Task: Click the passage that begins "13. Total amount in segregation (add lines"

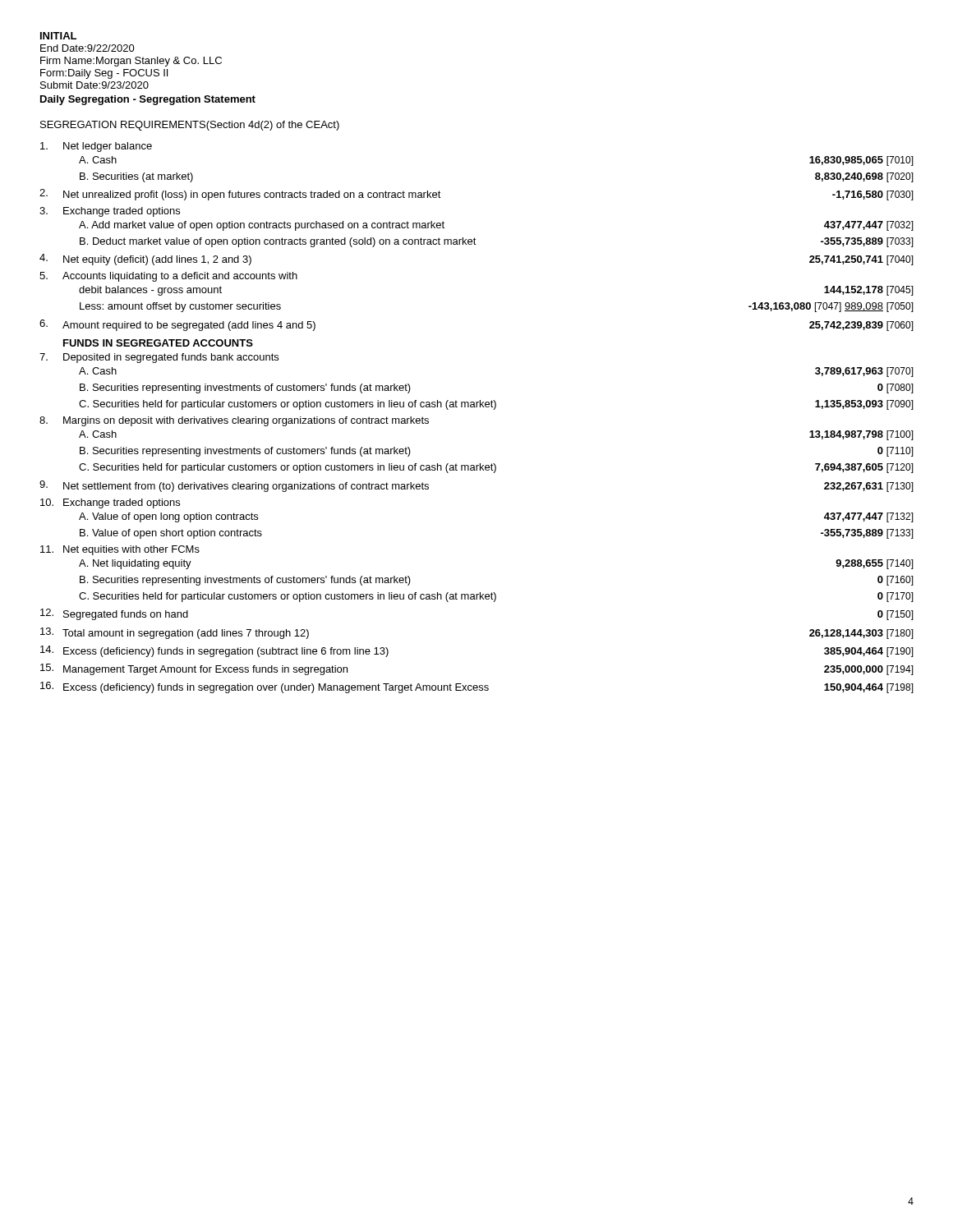Action: point(175,633)
